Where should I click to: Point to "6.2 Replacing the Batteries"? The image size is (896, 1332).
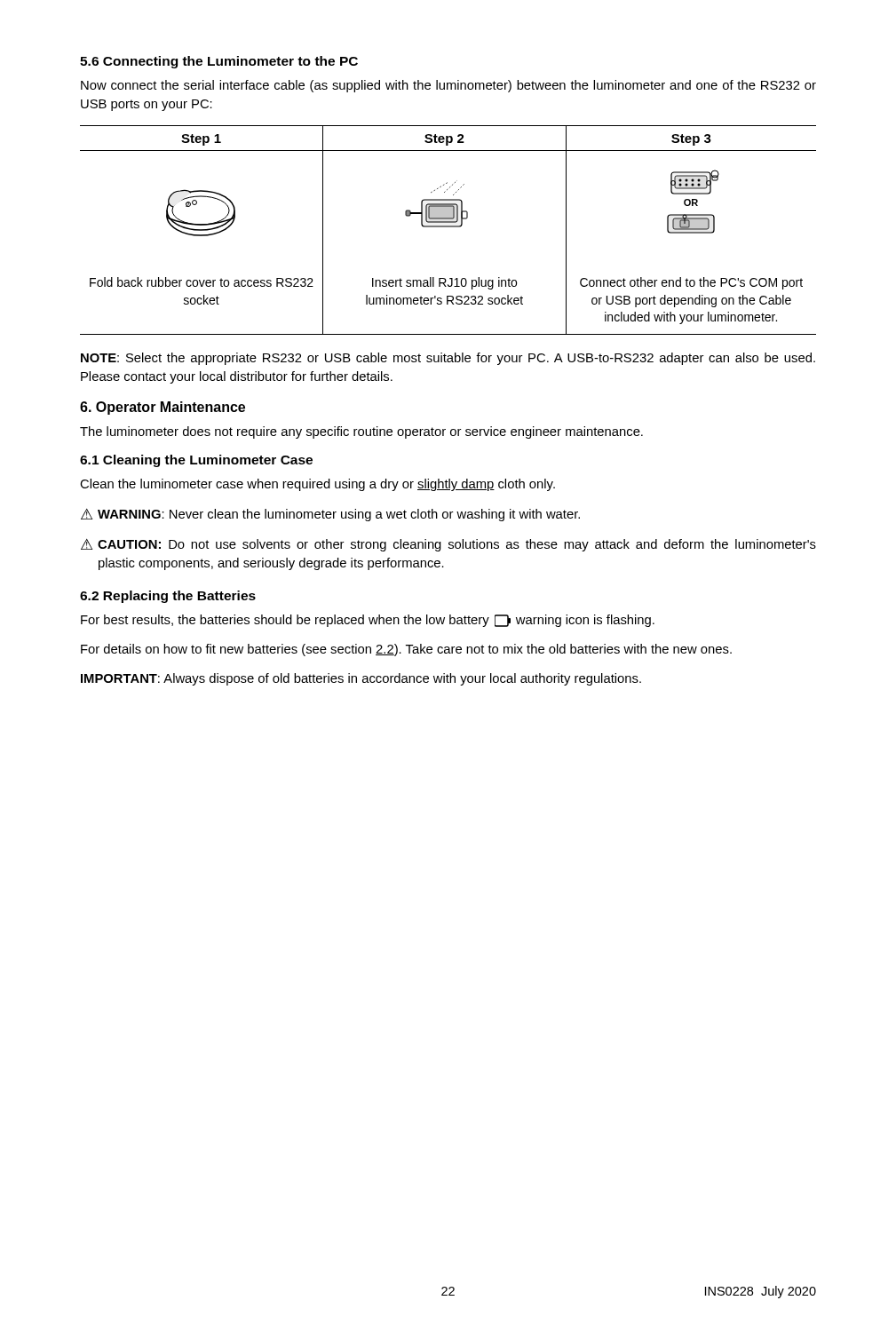point(168,595)
